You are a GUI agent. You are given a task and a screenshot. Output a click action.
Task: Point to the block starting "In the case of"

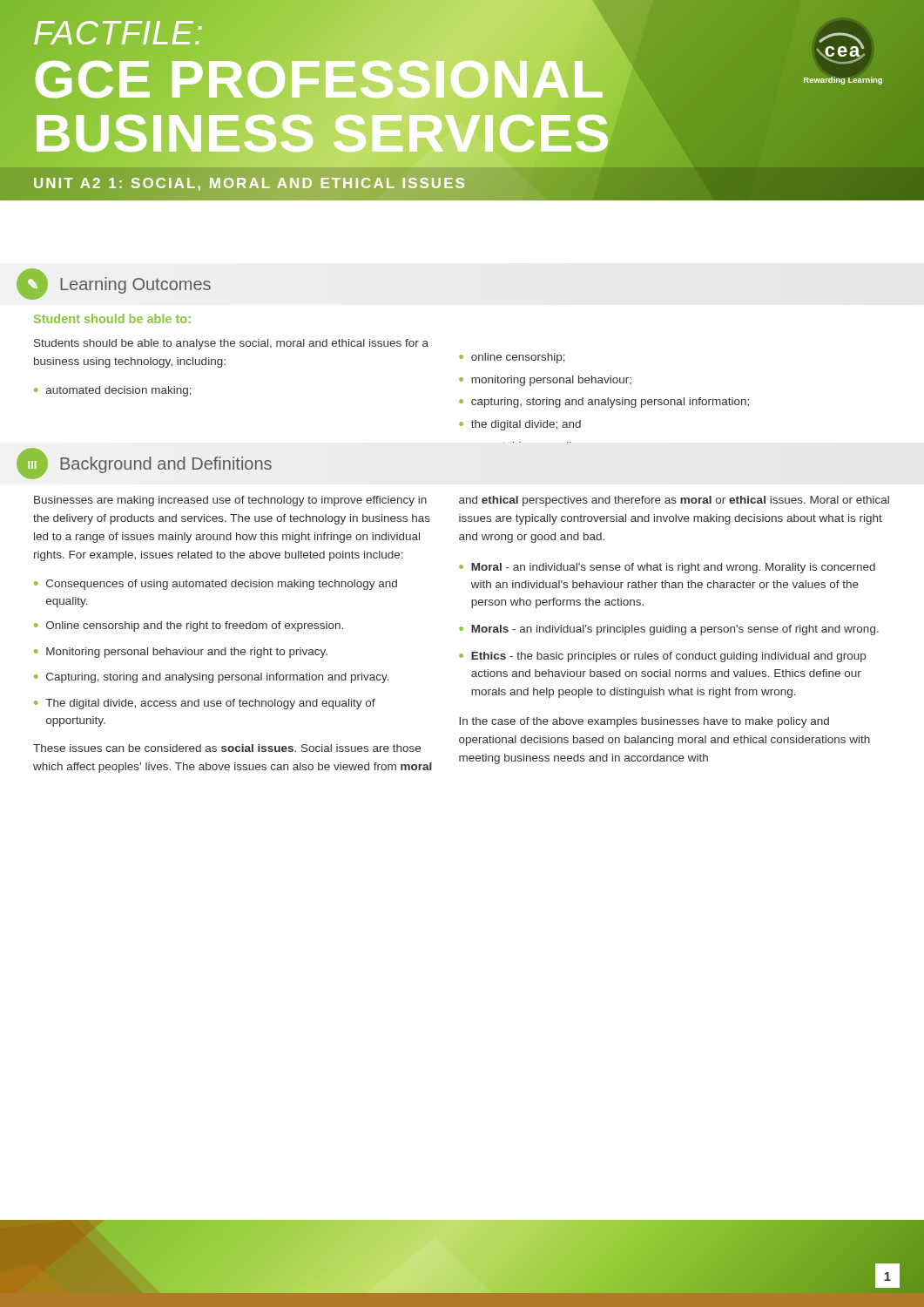[x=664, y=739]
